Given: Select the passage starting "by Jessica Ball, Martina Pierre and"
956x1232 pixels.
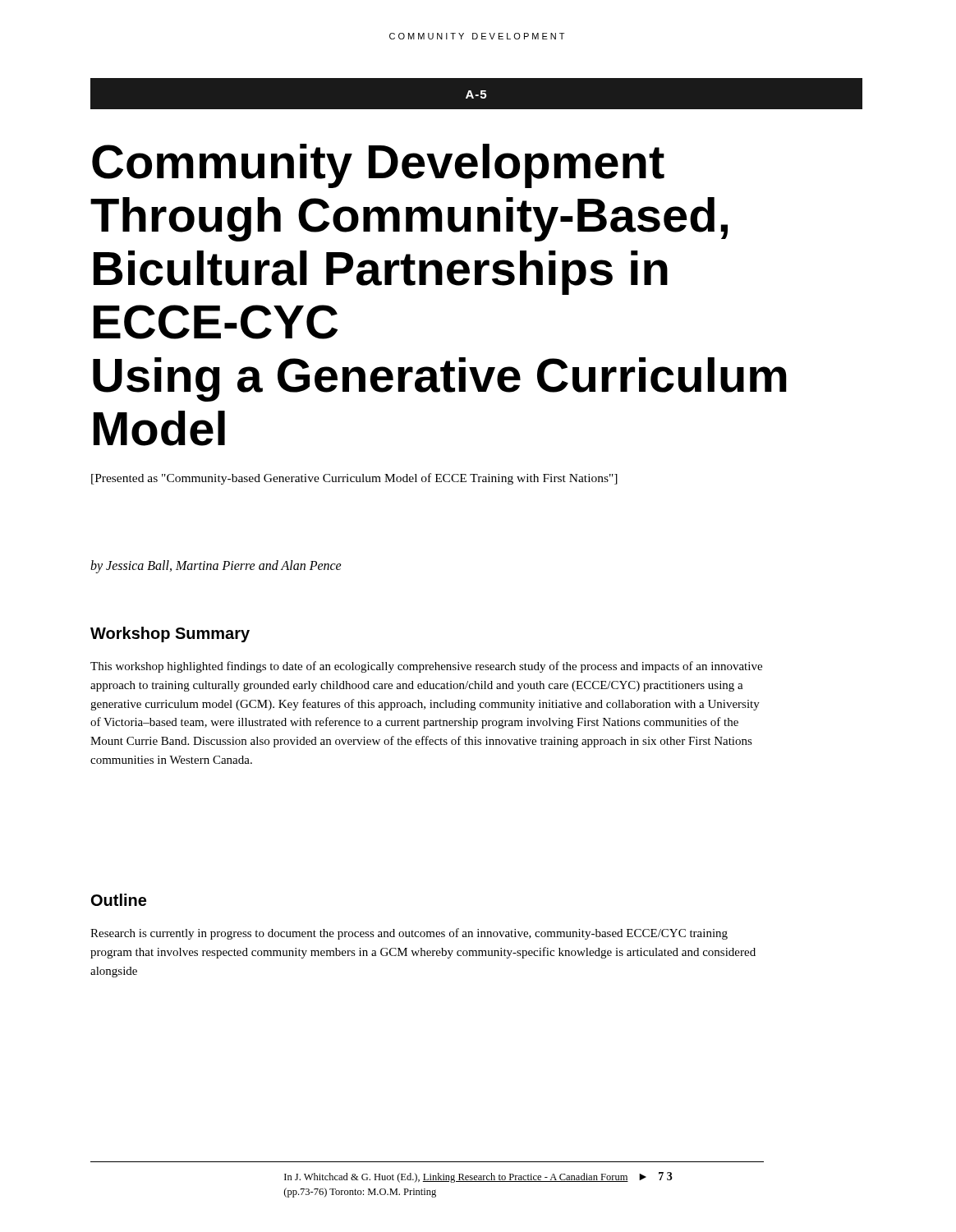Looking at the screenshot, I should [216, 565].
